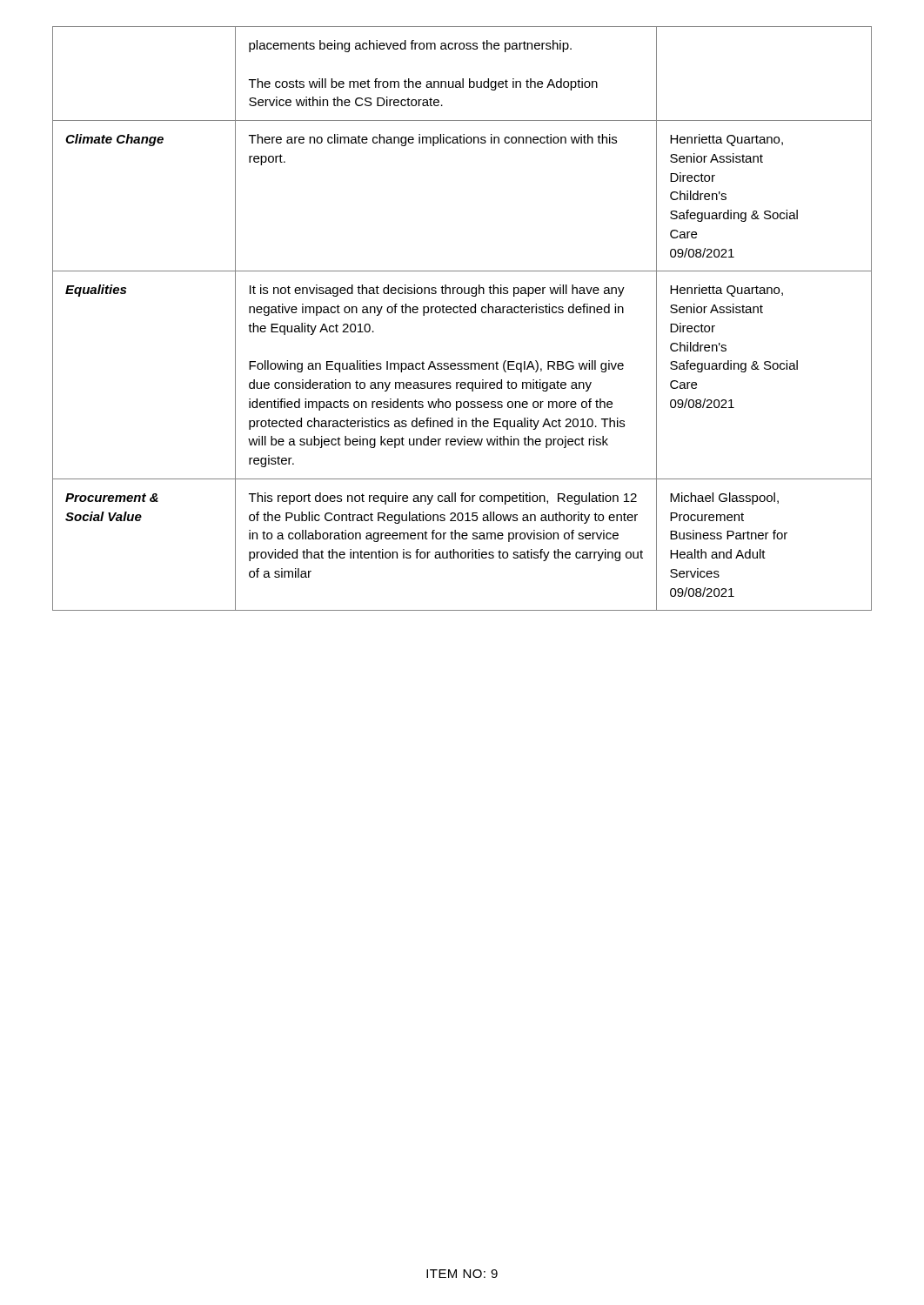
Task: Click on the table containing "Procurement & Social Value"
Action: (x=462, y=319)
